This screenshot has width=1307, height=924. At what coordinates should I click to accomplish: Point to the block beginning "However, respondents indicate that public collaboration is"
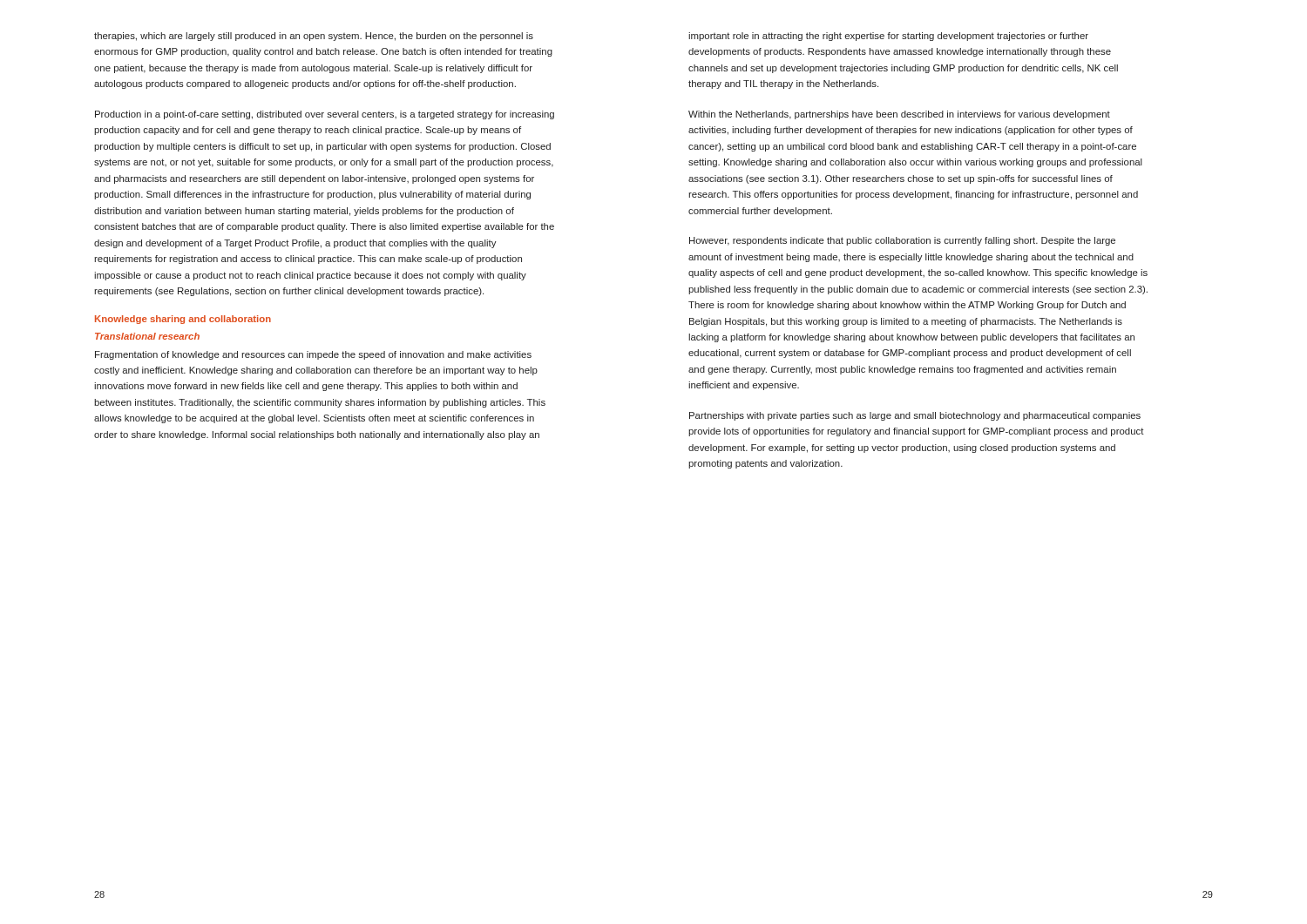918,313
